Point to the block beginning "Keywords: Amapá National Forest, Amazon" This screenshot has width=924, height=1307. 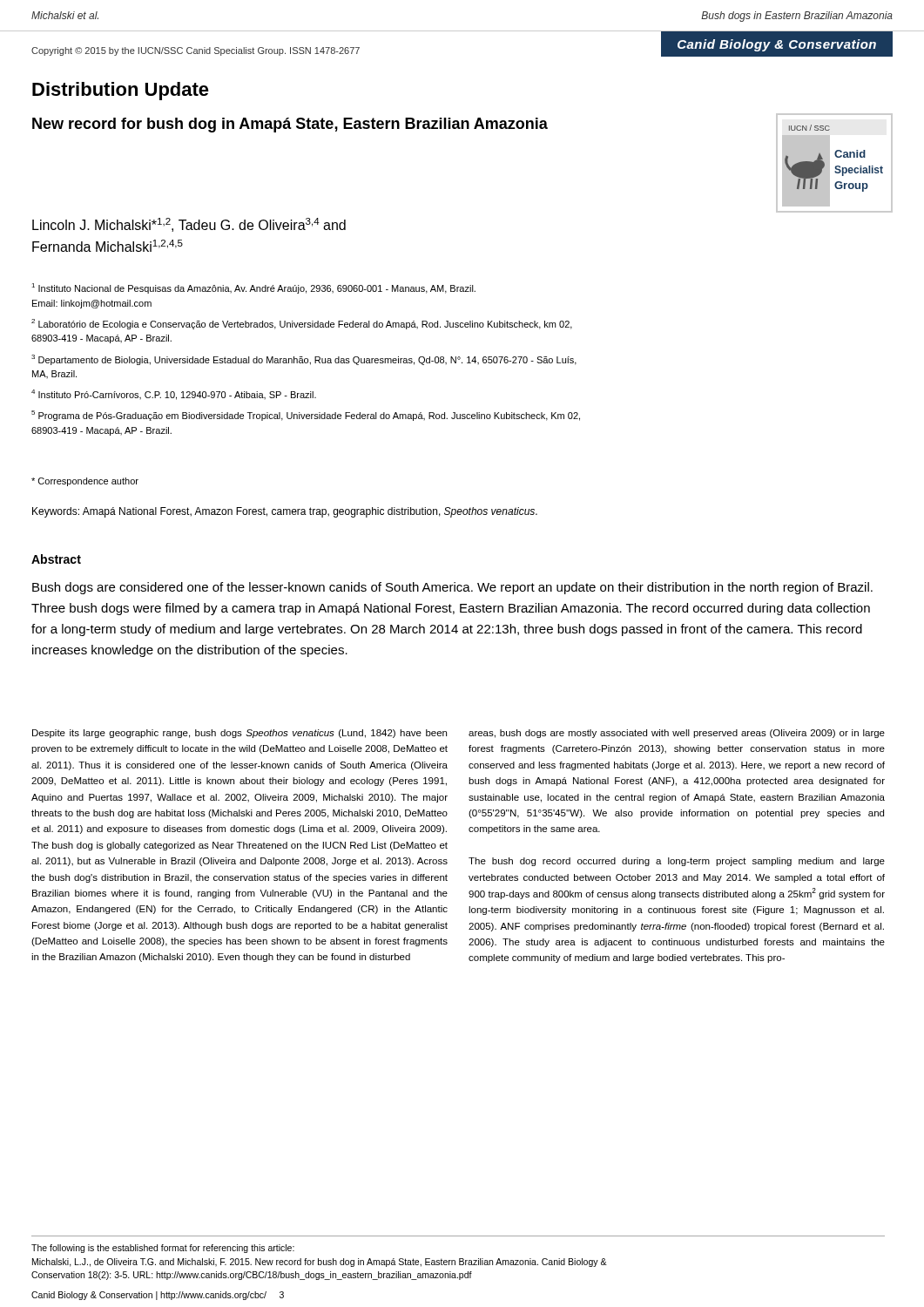(285, 511)
